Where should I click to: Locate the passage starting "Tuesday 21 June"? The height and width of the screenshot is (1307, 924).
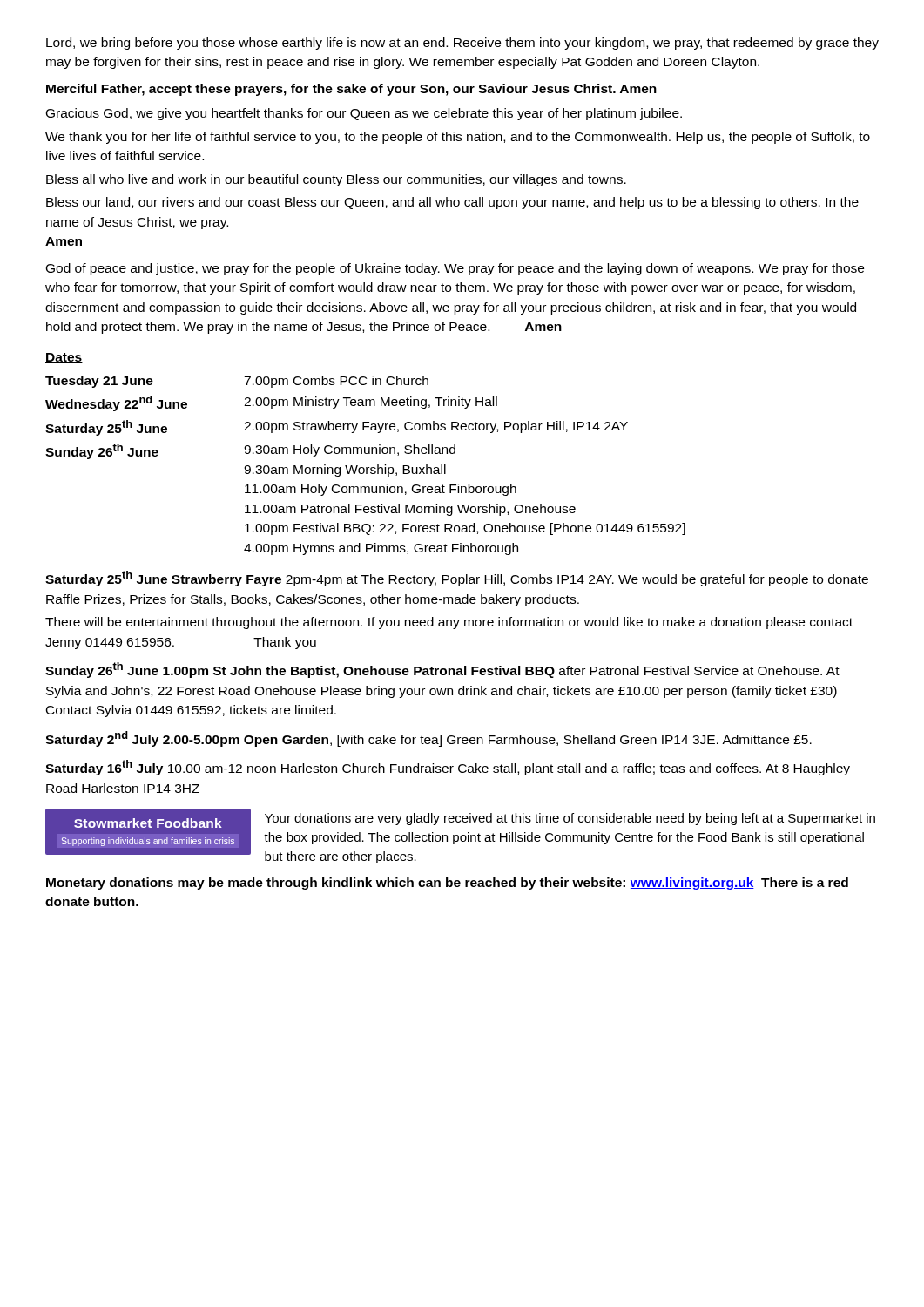coord(106,381)
